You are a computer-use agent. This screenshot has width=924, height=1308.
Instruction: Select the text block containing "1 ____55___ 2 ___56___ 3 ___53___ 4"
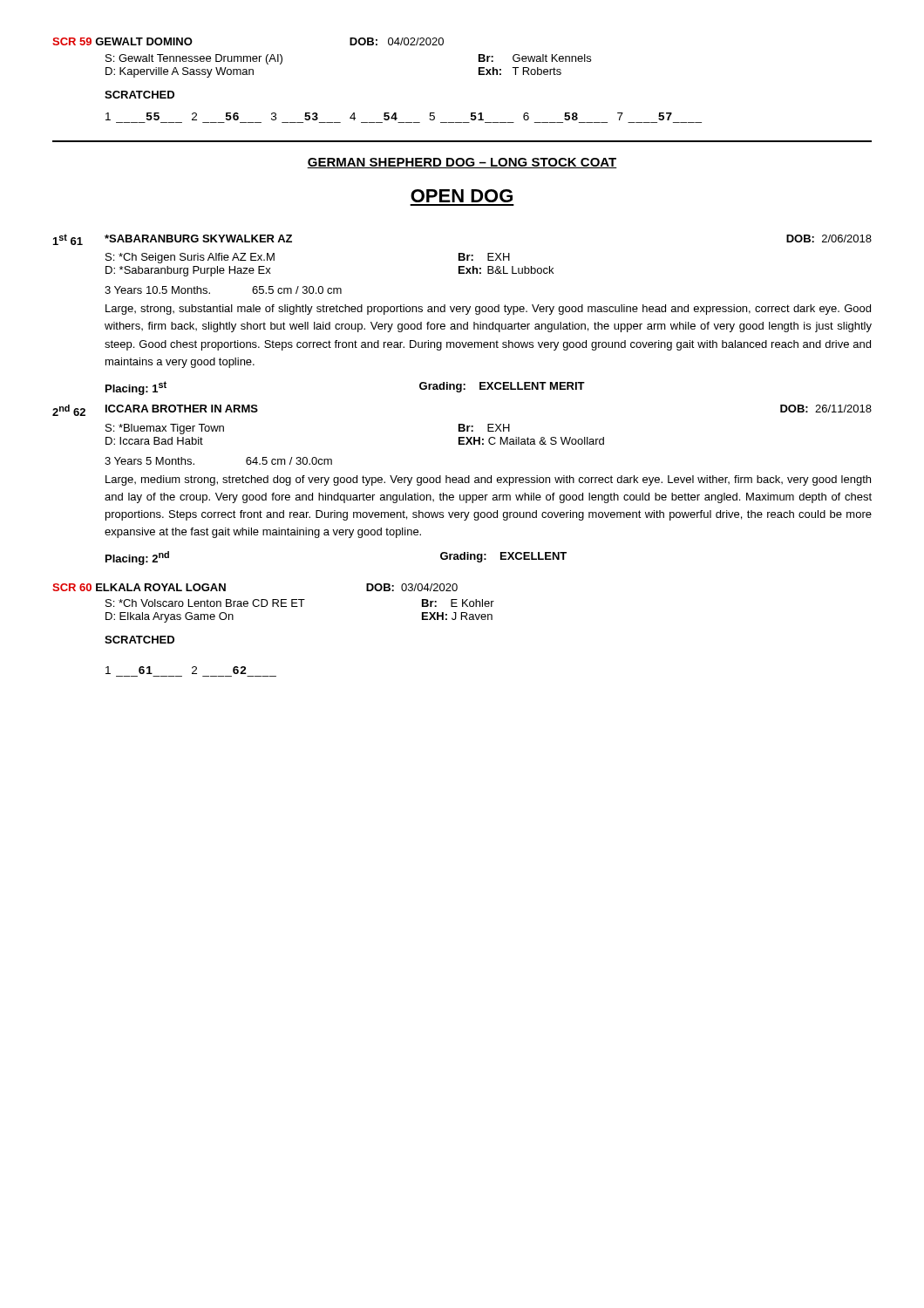point(404,116)
